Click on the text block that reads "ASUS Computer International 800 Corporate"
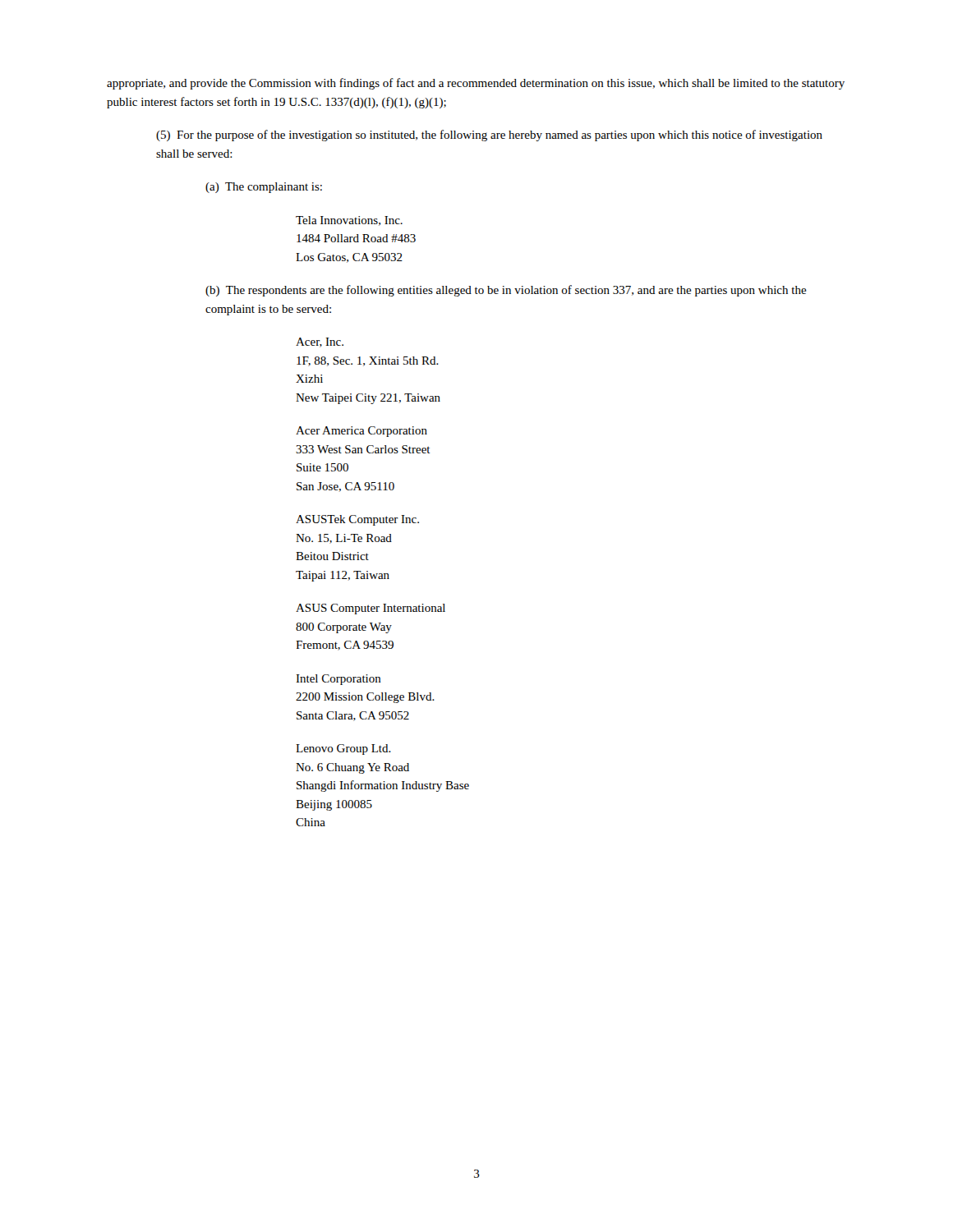 371,626
